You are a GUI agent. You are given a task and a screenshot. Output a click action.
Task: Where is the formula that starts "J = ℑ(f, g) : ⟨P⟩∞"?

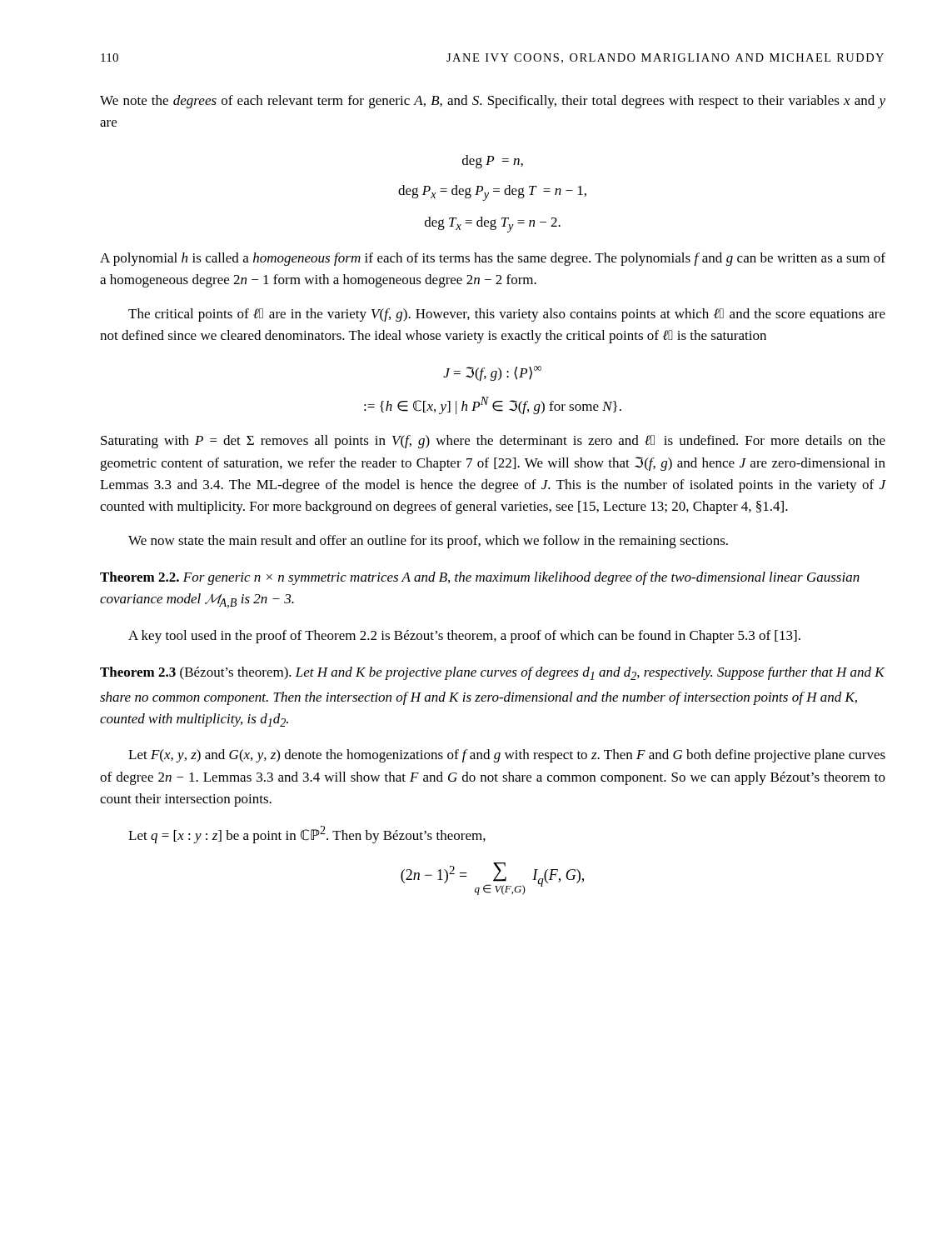point(493,389)
